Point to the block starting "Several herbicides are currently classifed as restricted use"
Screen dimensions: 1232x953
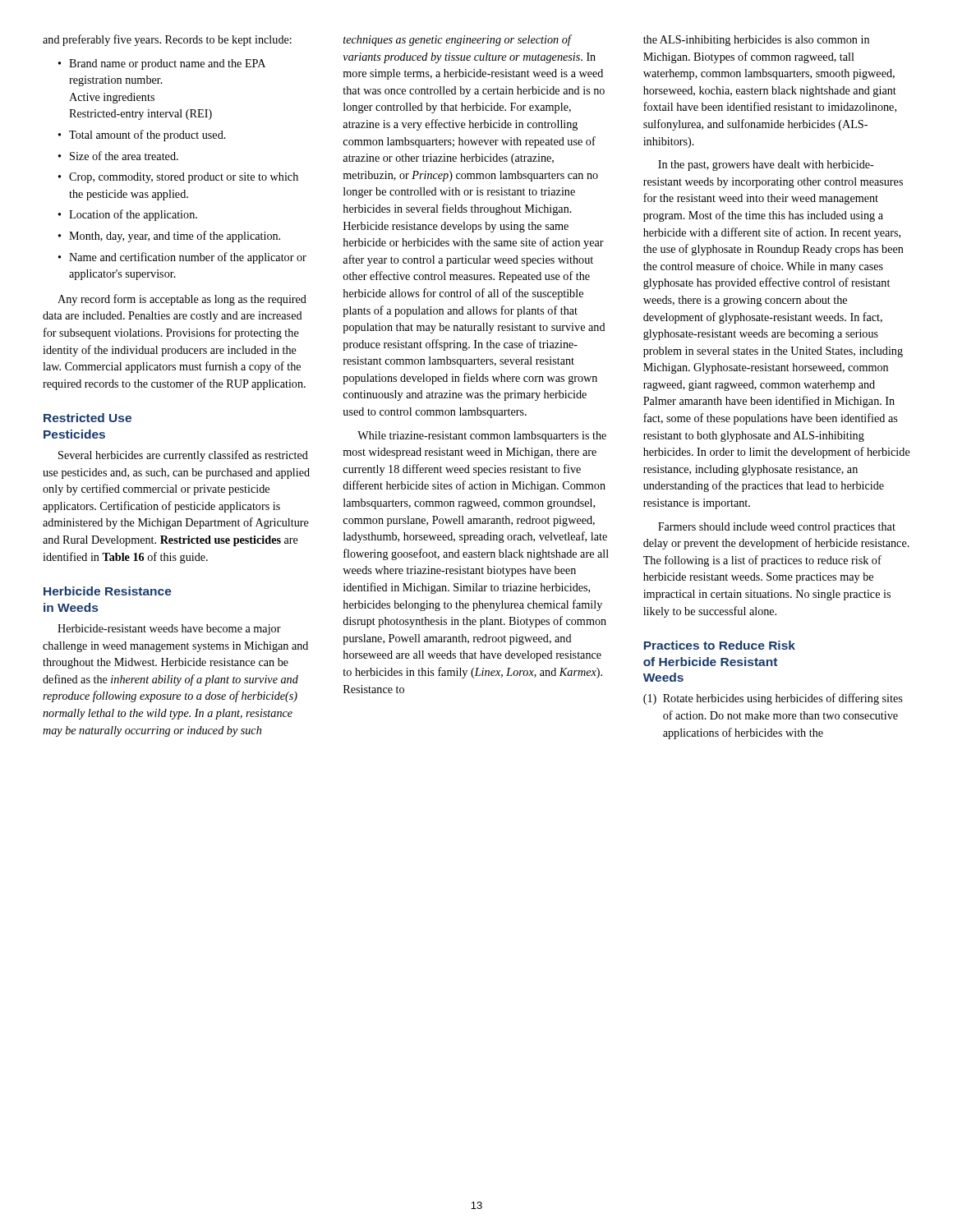[x=176, y=506]
